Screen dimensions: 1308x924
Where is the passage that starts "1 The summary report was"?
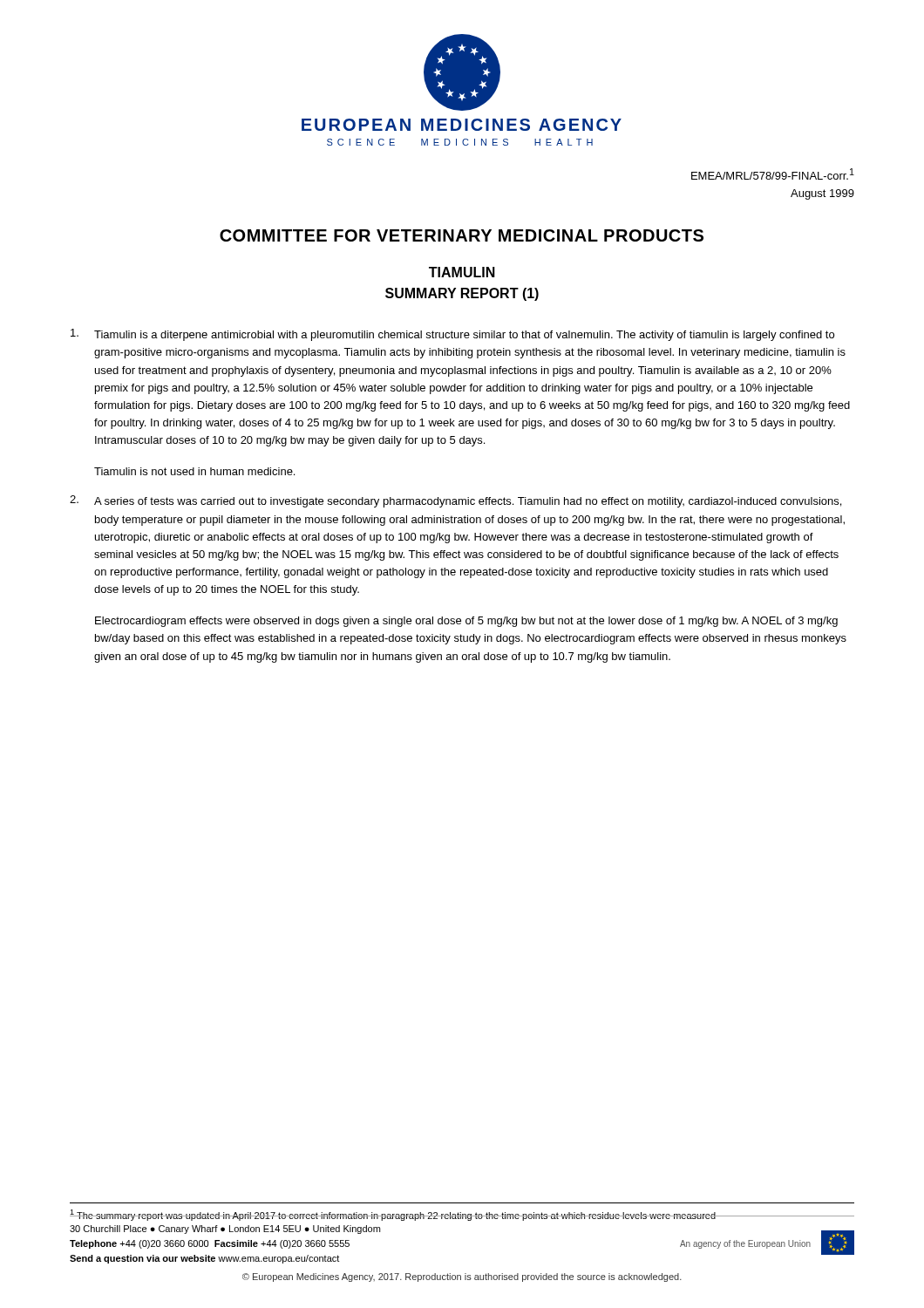click(462, 1215)
